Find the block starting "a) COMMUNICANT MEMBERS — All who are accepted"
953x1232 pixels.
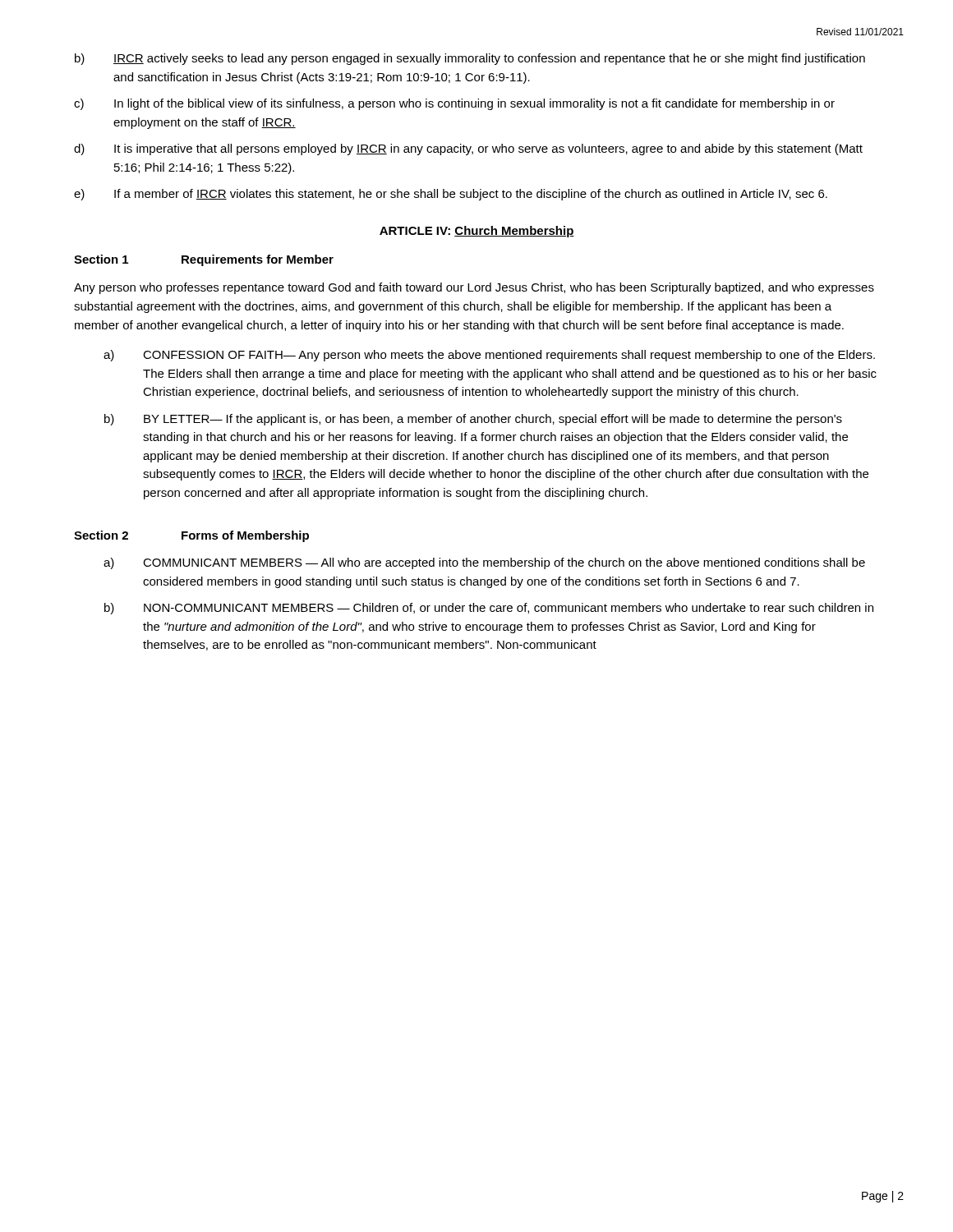tap(491, 572)
